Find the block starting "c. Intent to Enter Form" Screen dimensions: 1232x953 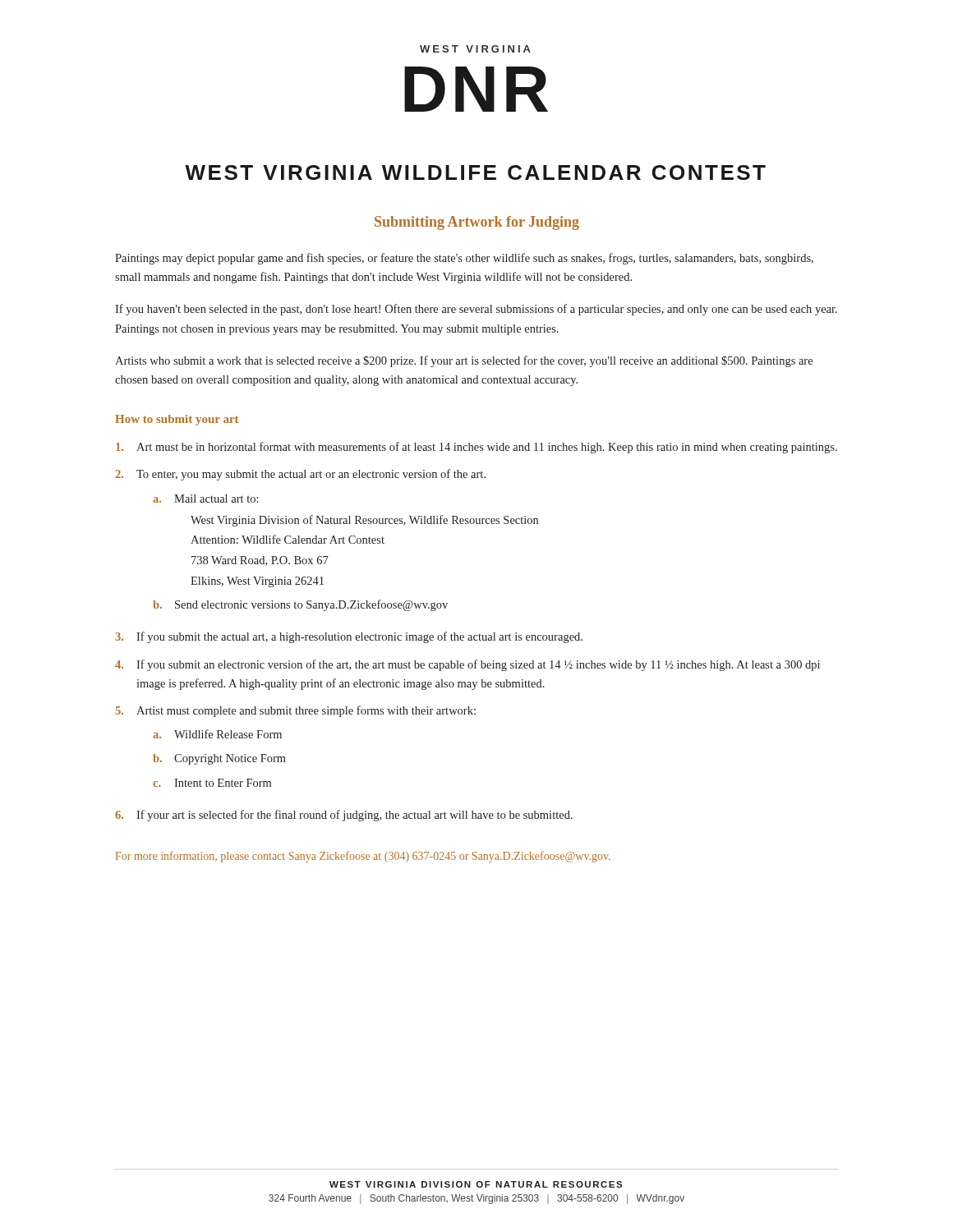point(212,783)
